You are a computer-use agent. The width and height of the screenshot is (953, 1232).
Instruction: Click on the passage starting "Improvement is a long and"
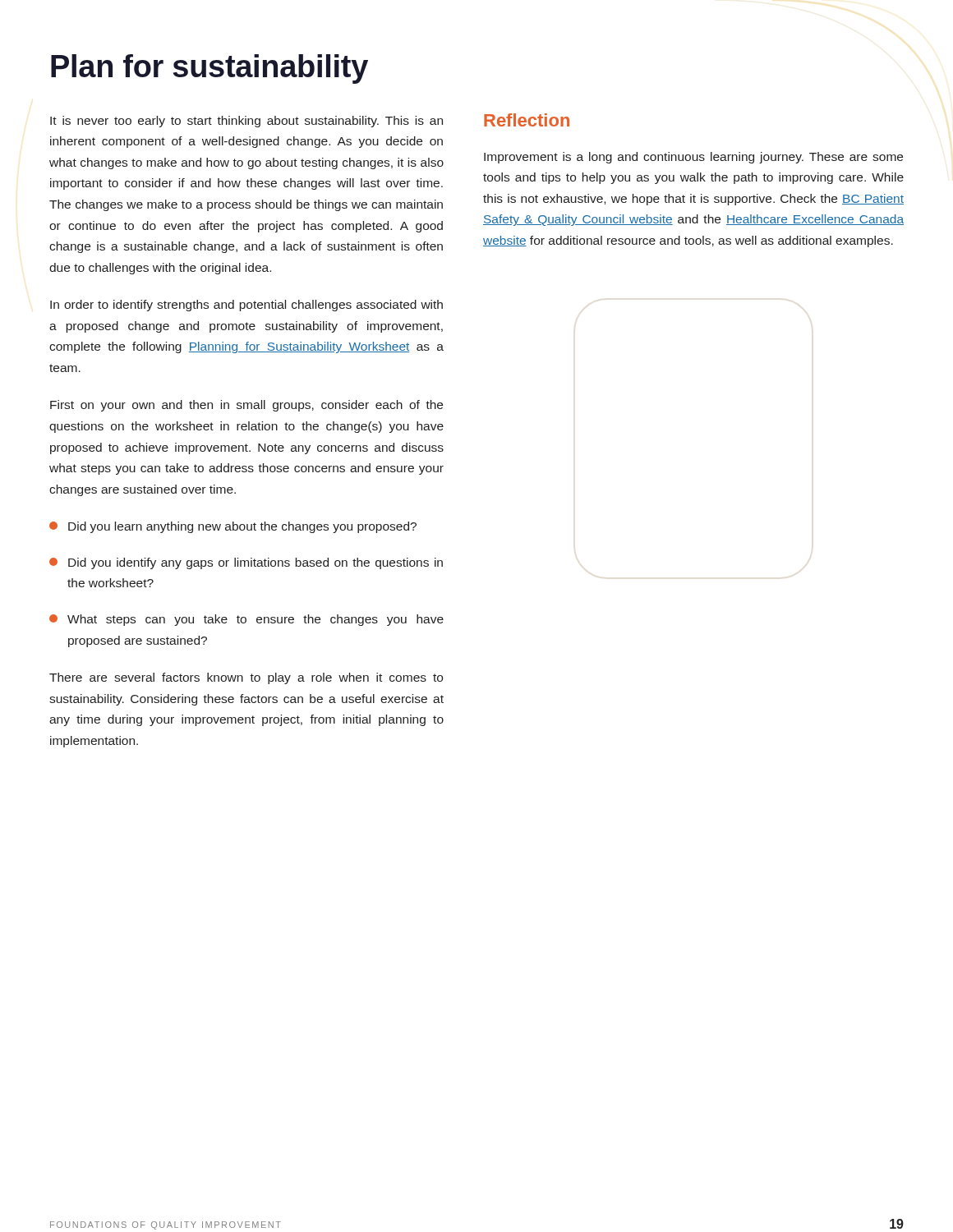click(x=693, y=198)
